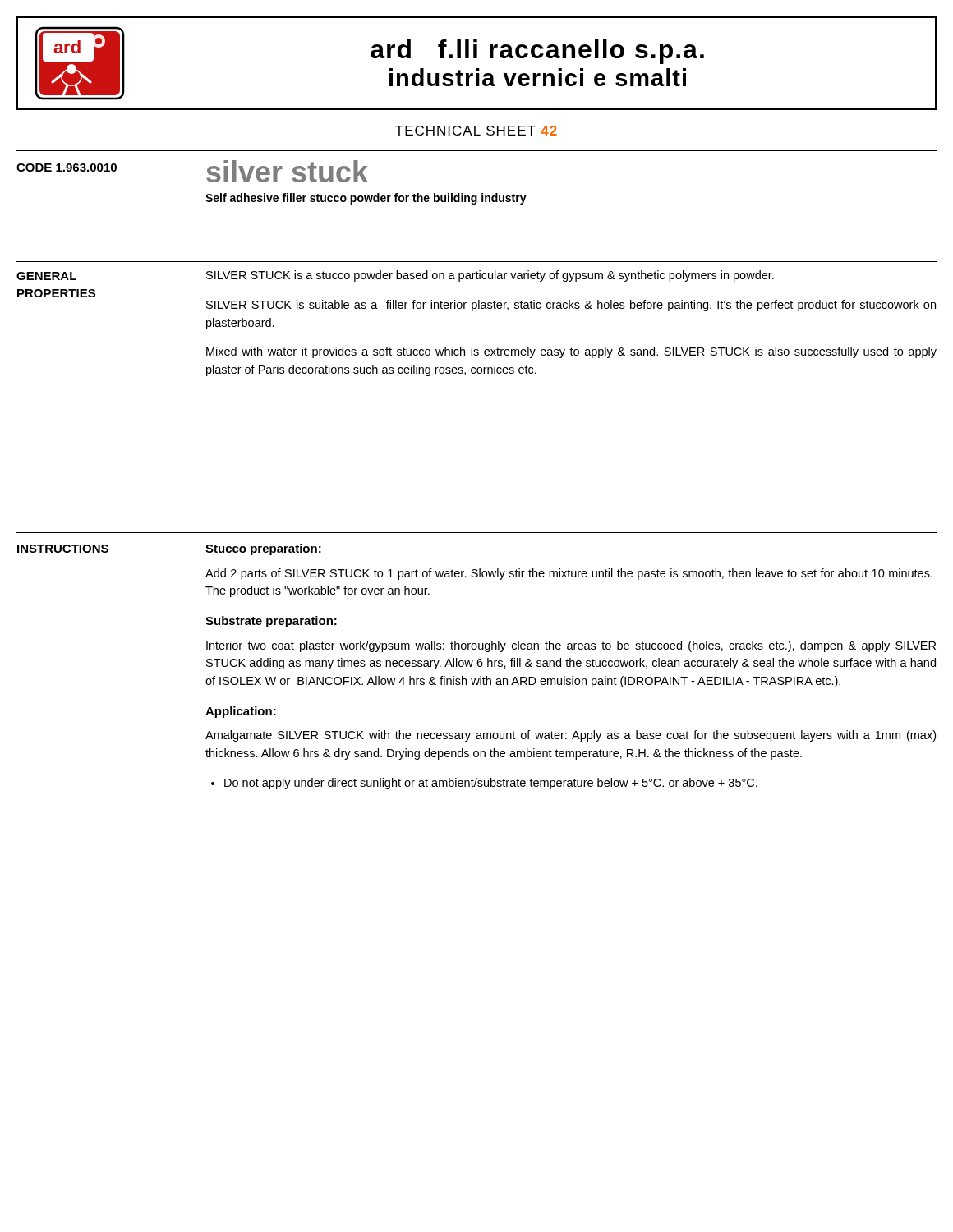The image size is (953, 1232).
Task: Locate the text starting "Do not apply under direct sunlight or"
Action: pyautogui.click(x=491, y=783)
